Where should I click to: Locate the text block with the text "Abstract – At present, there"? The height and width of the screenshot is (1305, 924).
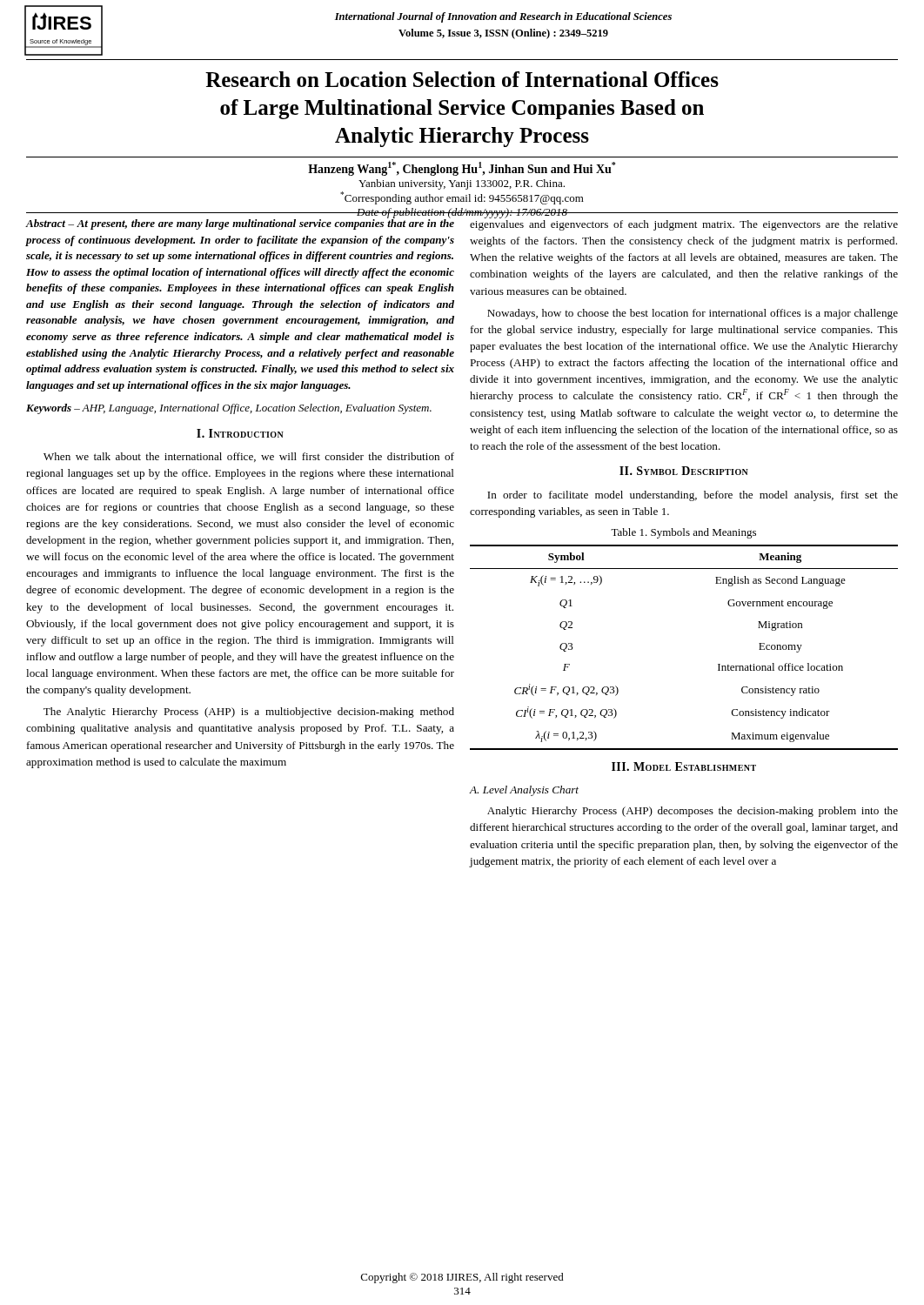point(240,304)
